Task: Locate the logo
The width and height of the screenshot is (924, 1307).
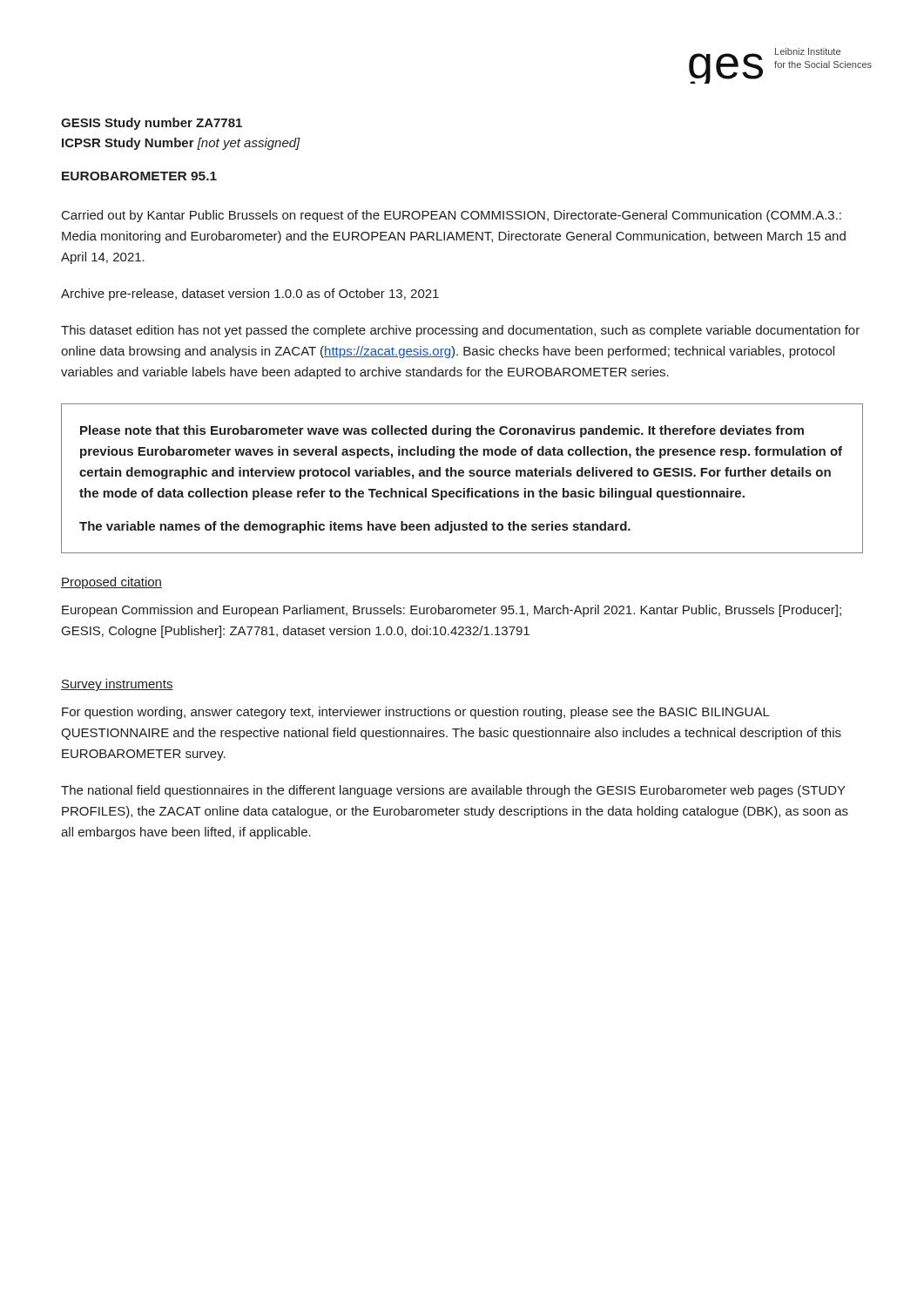Action: (779, 58)
